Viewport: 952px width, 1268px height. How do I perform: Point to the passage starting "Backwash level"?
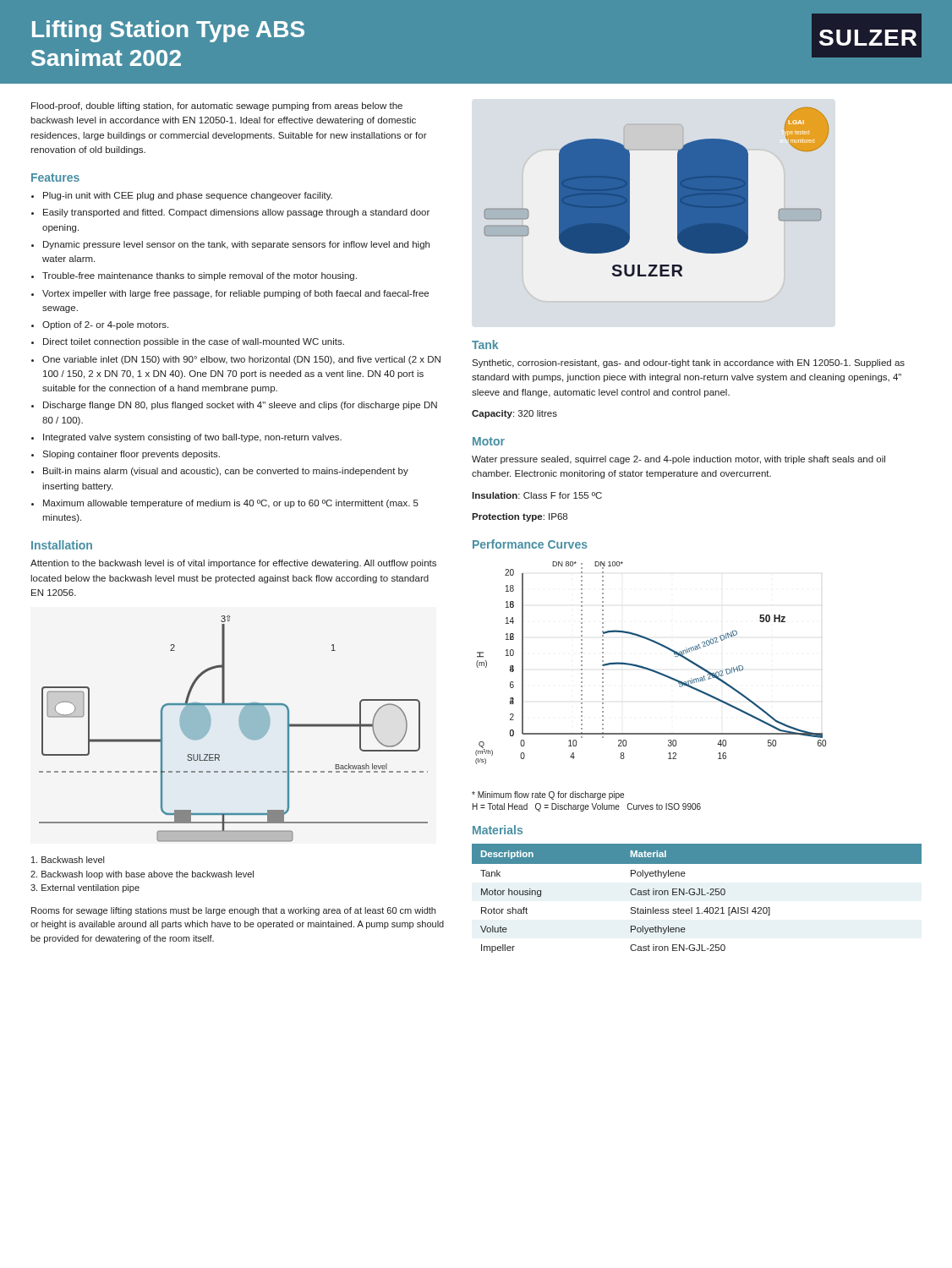[x=68, y=860]
